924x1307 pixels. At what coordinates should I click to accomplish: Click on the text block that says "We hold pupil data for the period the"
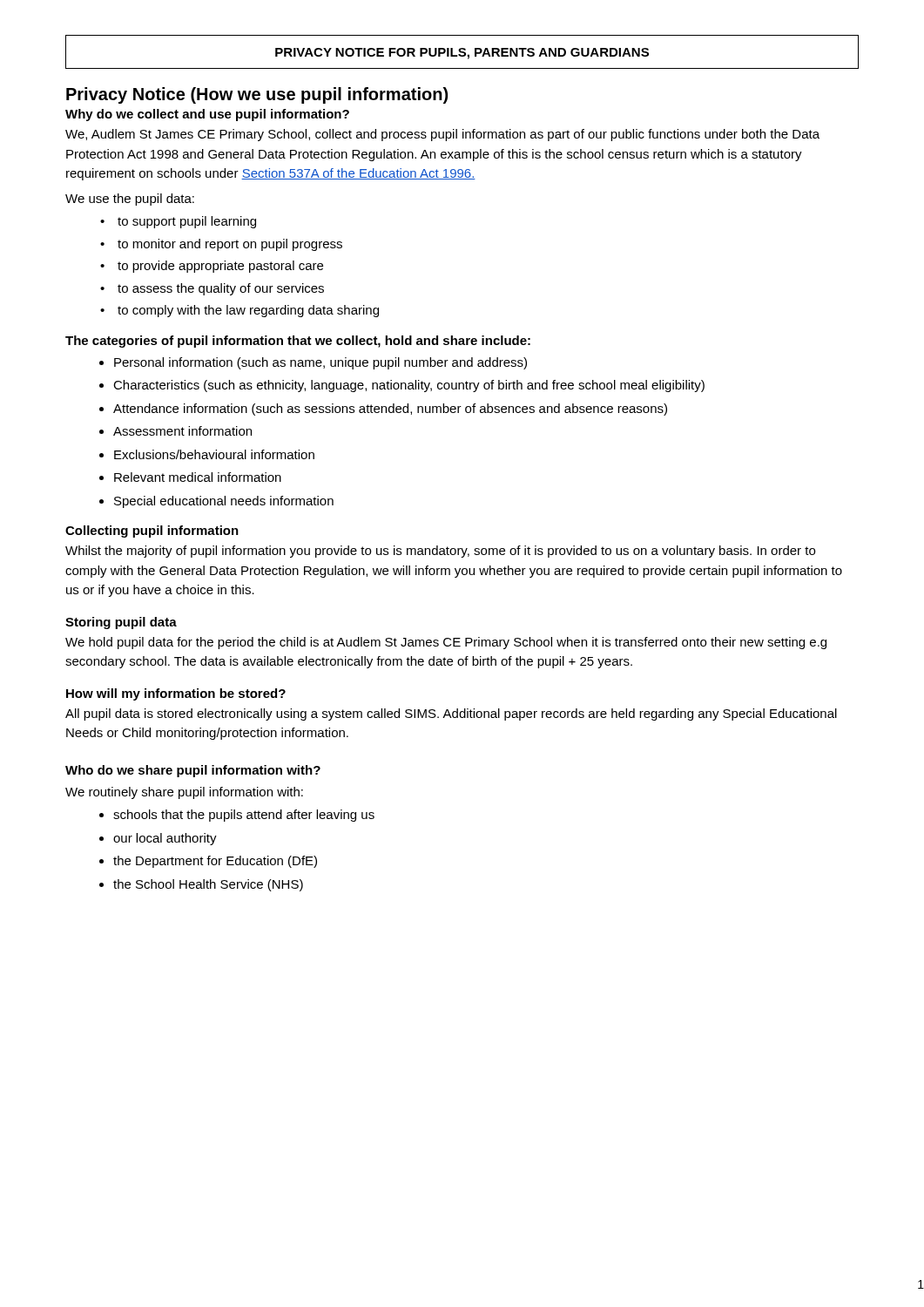click(x=446, y=651)
